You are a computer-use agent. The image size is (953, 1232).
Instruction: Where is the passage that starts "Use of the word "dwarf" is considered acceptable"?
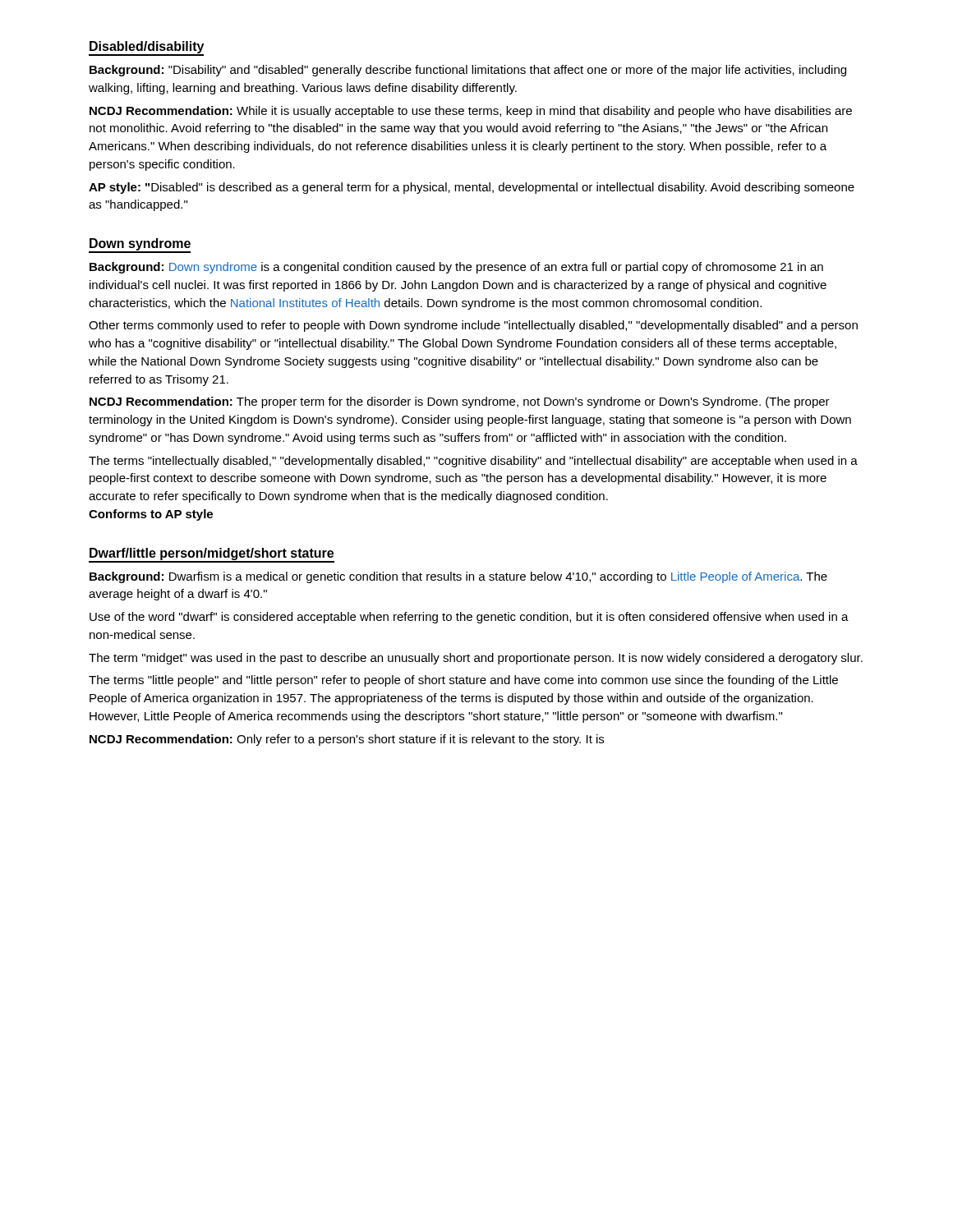click(468, 625)
